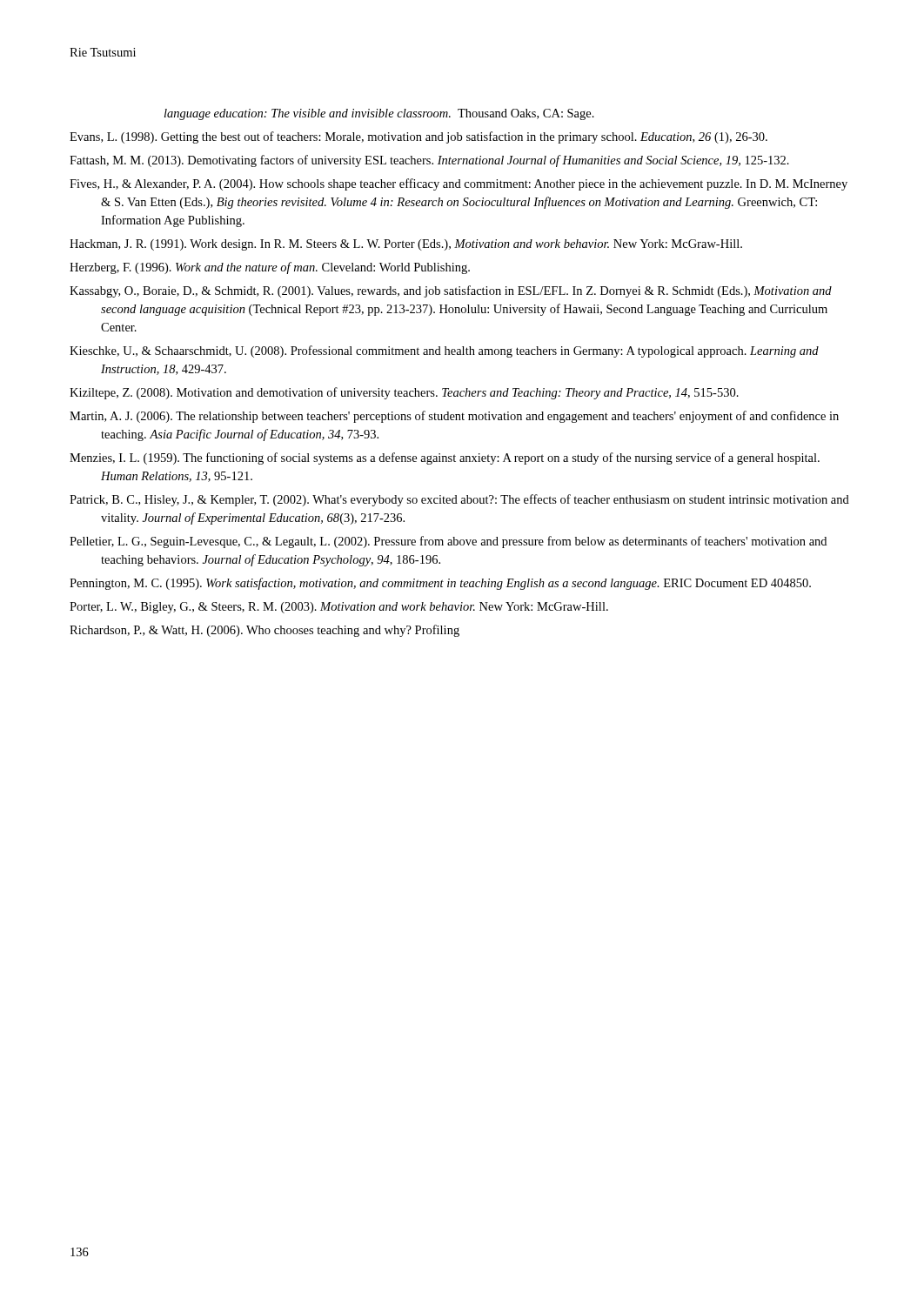The width and height of the screenshot is (924, 1305).
Task: Point to the region starting "Fattash, M. M. (2013). Demotivating factors"
Action: tap(430, 160)
